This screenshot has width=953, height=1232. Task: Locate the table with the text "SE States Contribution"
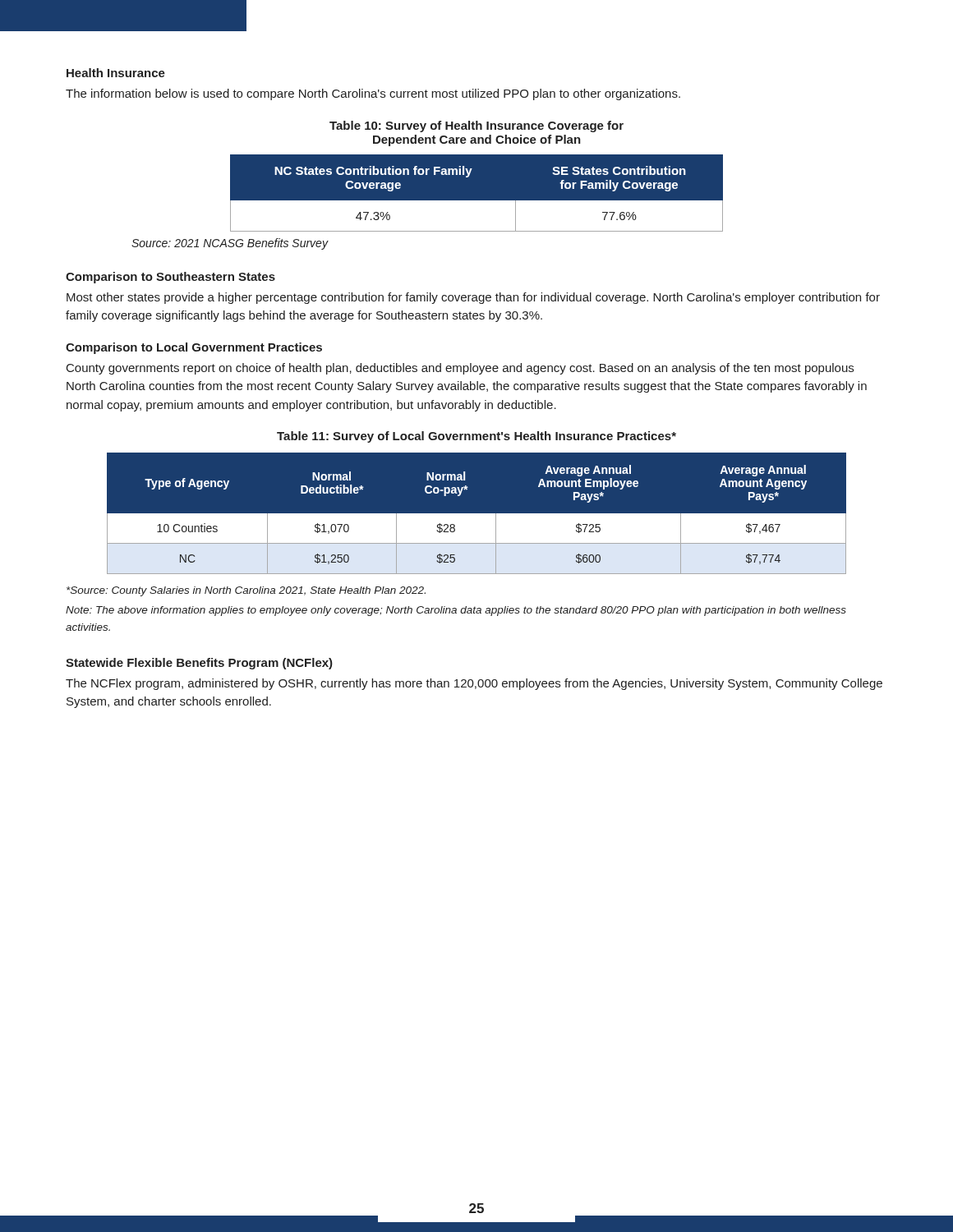(476, 193)
